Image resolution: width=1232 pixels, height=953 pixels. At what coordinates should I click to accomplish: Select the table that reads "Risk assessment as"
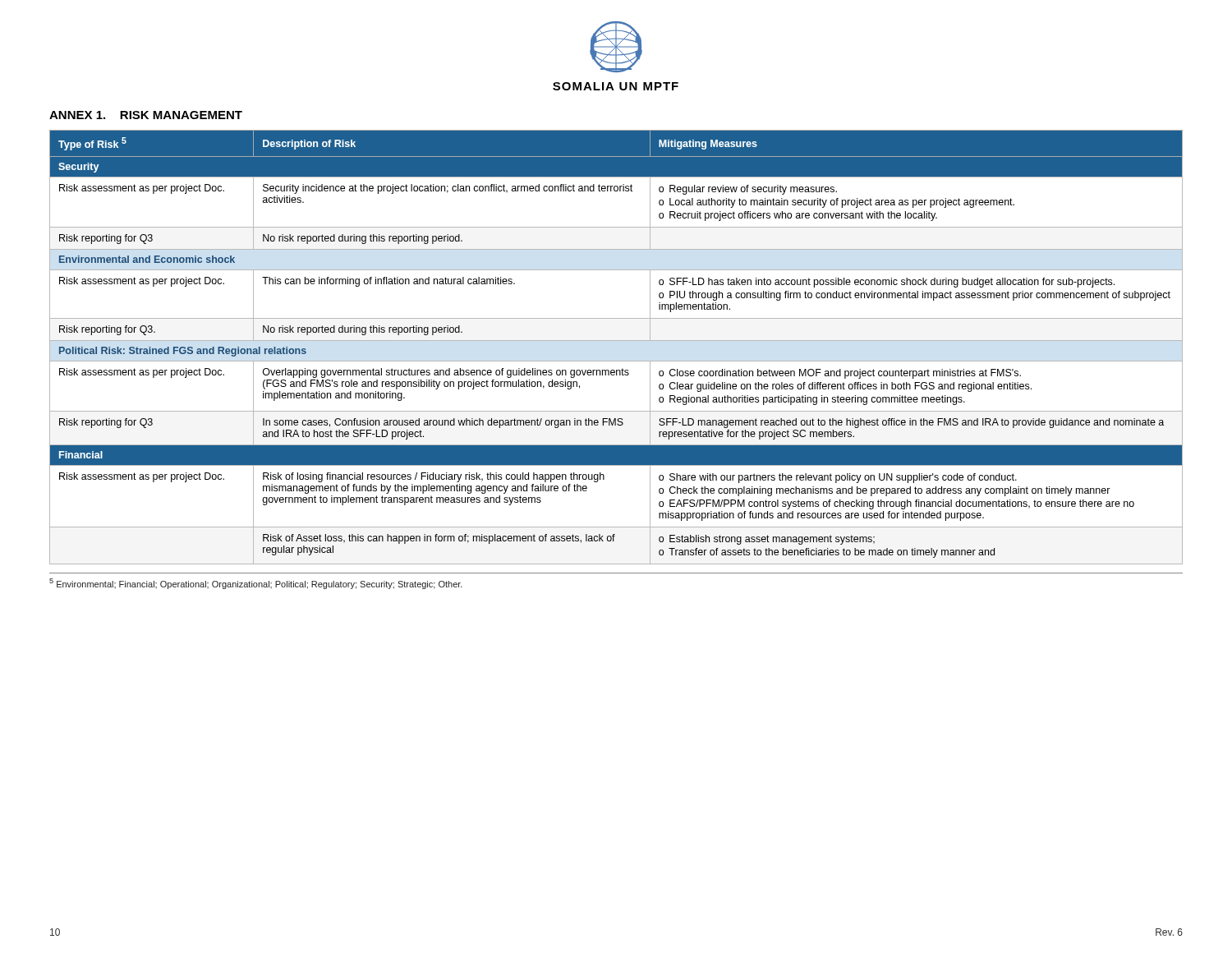[x=616, y=347]
